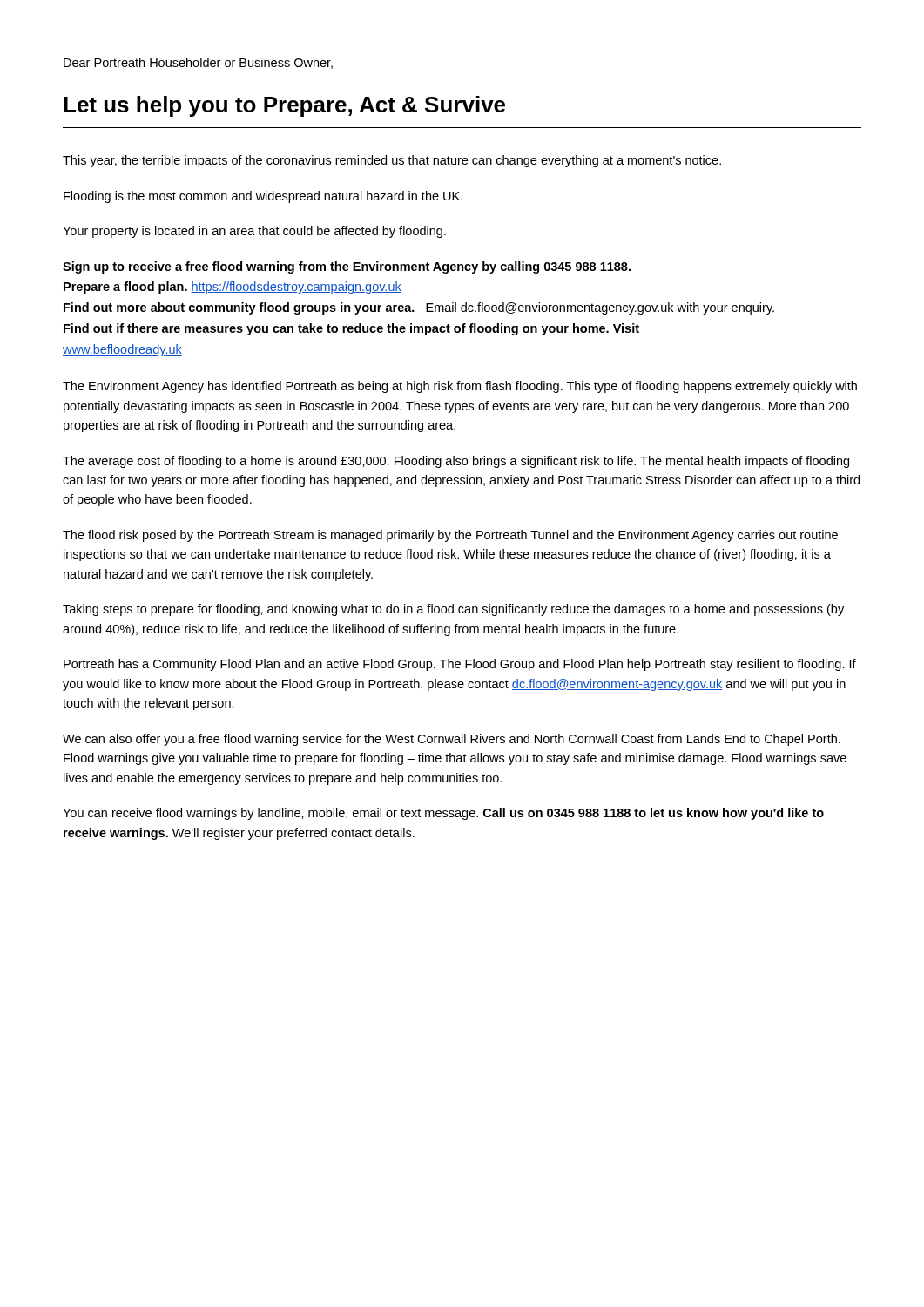Click on the block starting "Your property is"
This screenshot has height=1307, width=924.
click(x=255, y=231)
